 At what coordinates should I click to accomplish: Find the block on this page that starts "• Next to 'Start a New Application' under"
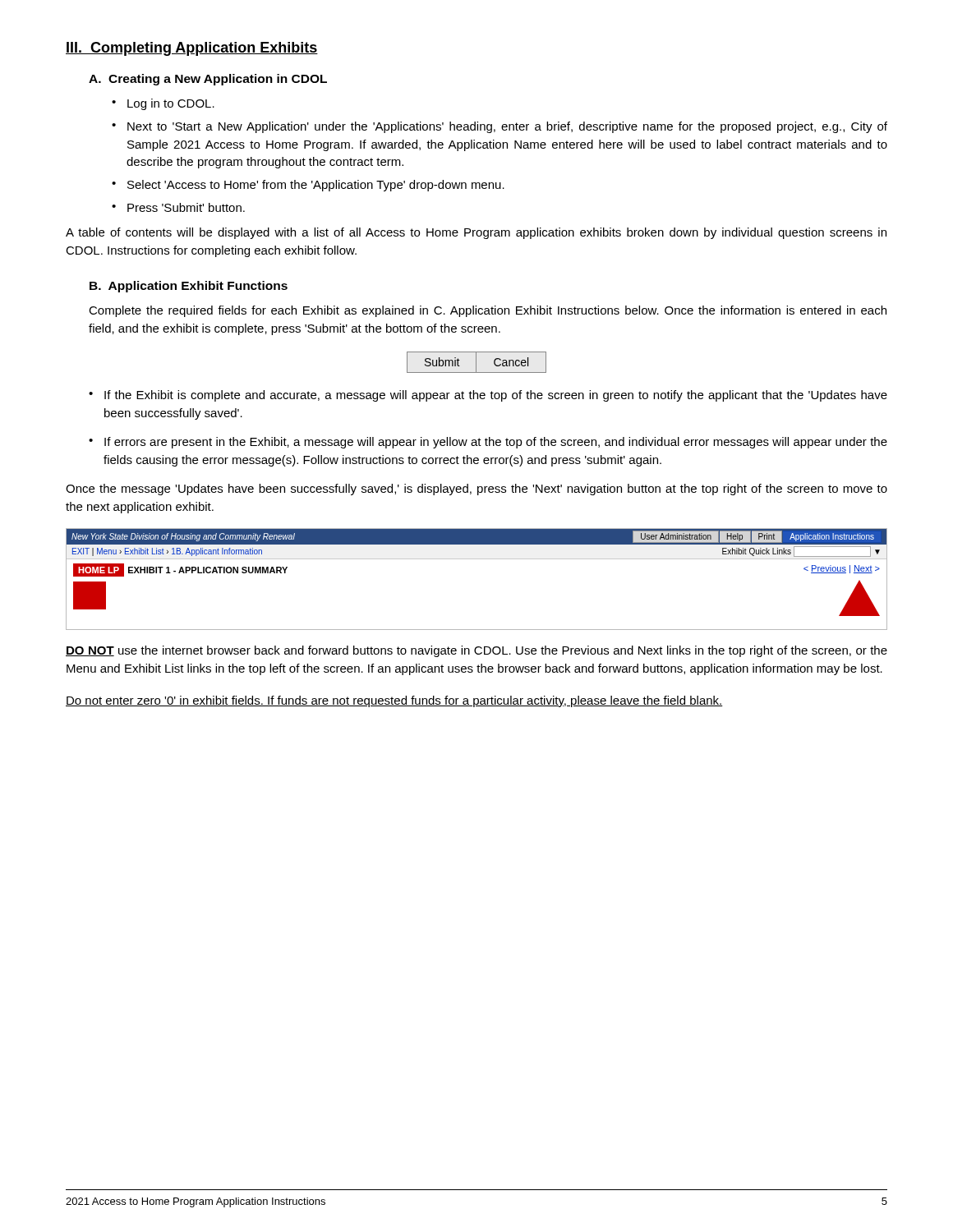point(499,144)
